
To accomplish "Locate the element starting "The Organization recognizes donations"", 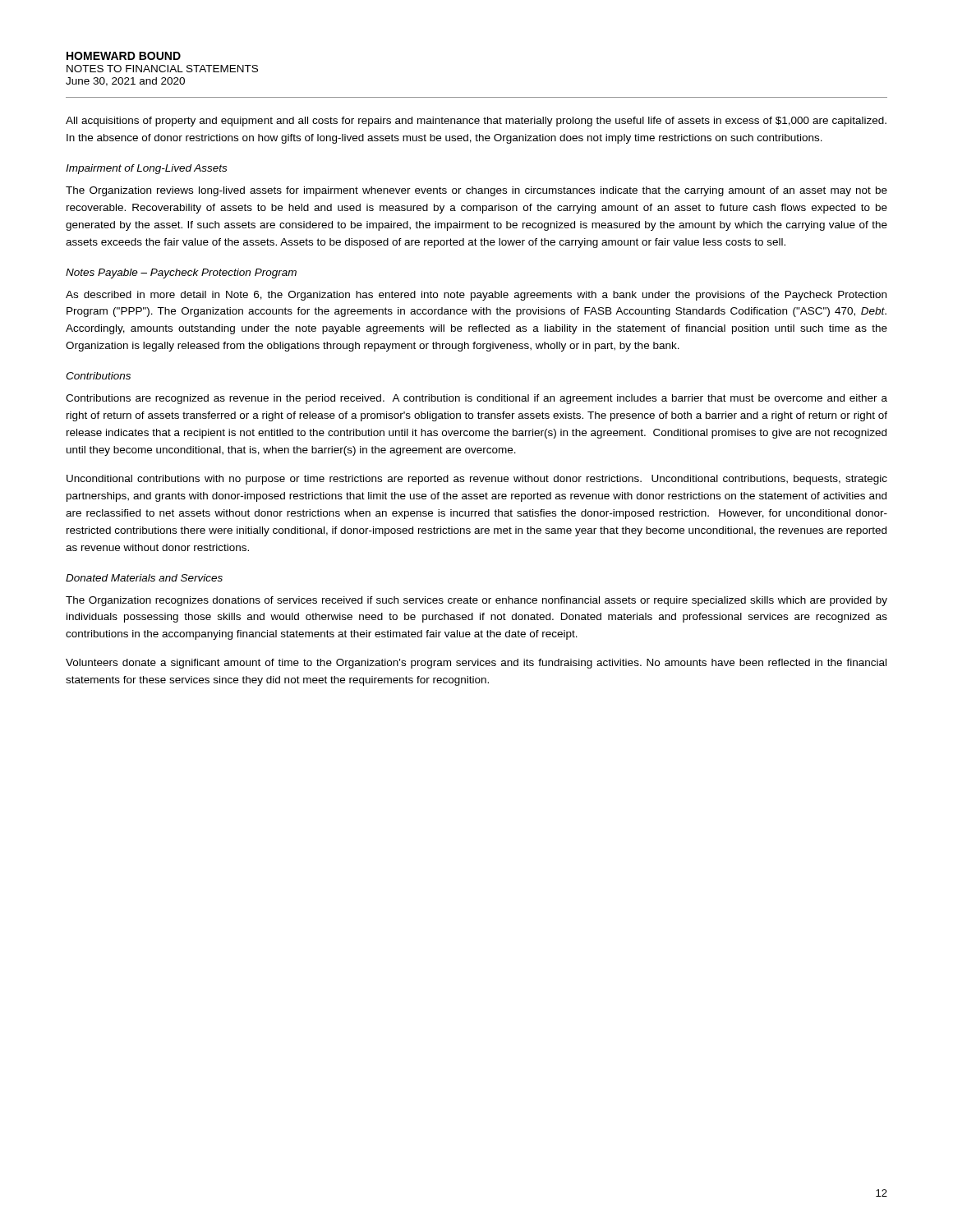I will pos(476,617).
